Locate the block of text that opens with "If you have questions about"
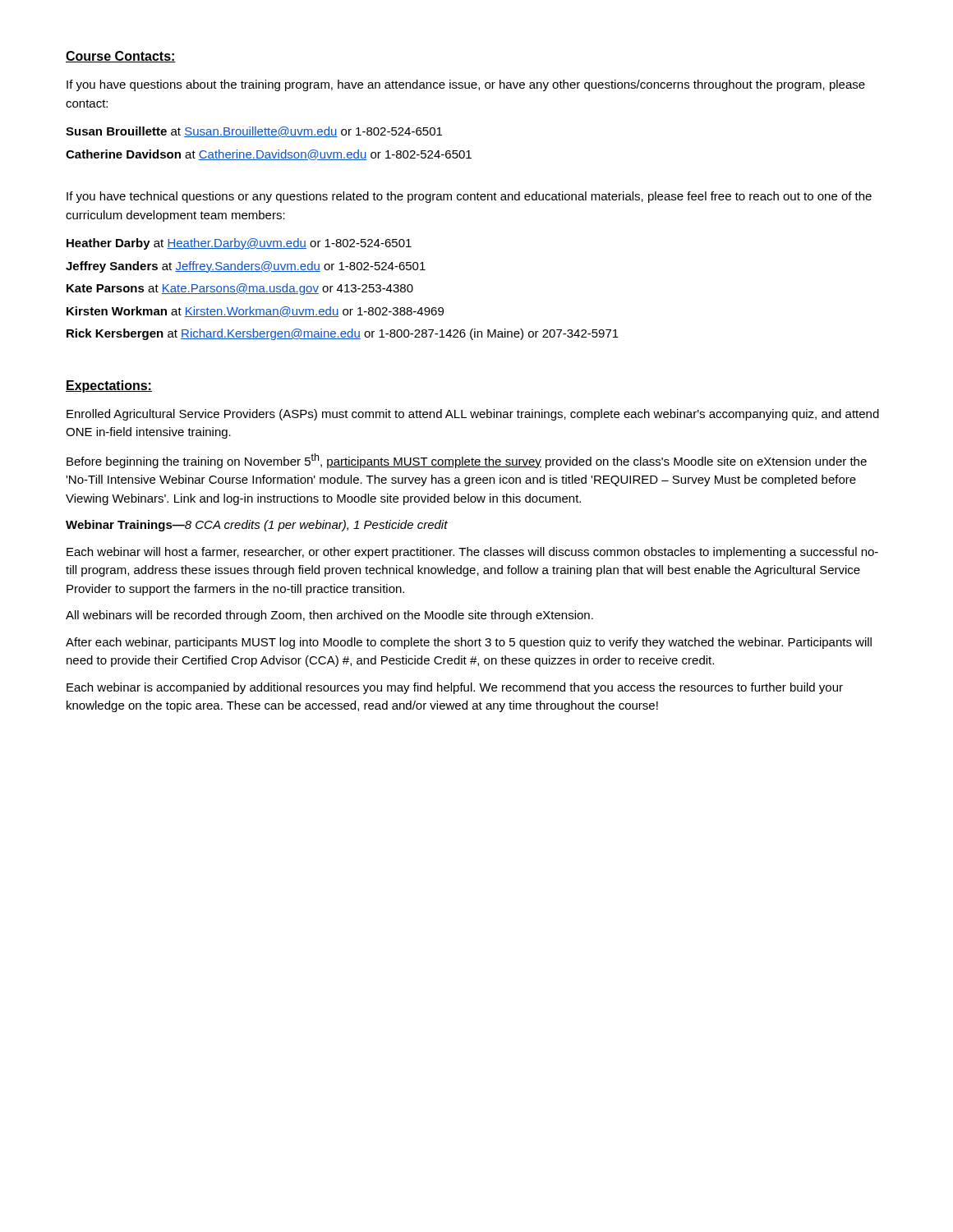This screenshot has width=953, height=1232. click(x=465, y=93)
